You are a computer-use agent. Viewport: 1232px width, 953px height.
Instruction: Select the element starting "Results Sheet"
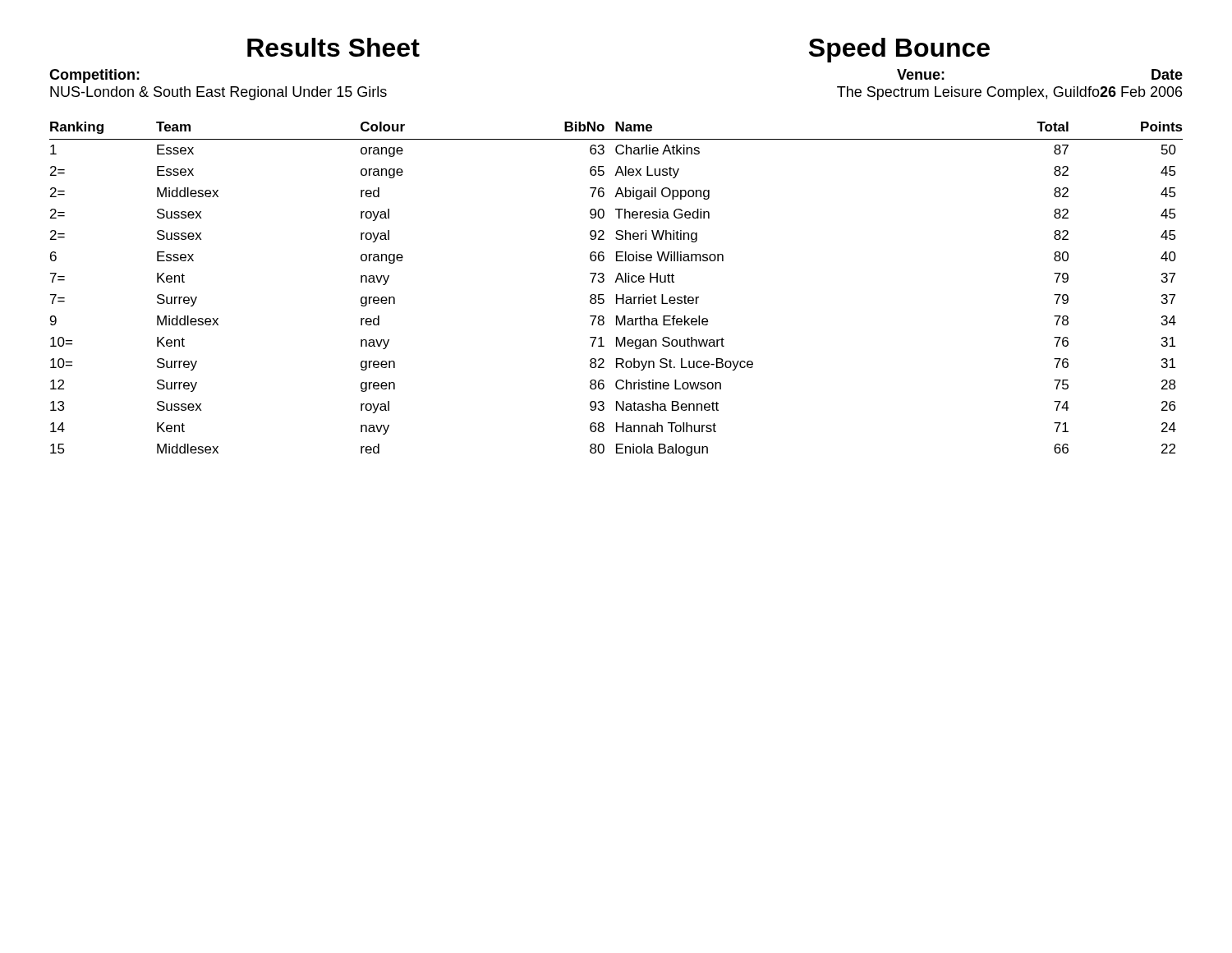point(333,48)
